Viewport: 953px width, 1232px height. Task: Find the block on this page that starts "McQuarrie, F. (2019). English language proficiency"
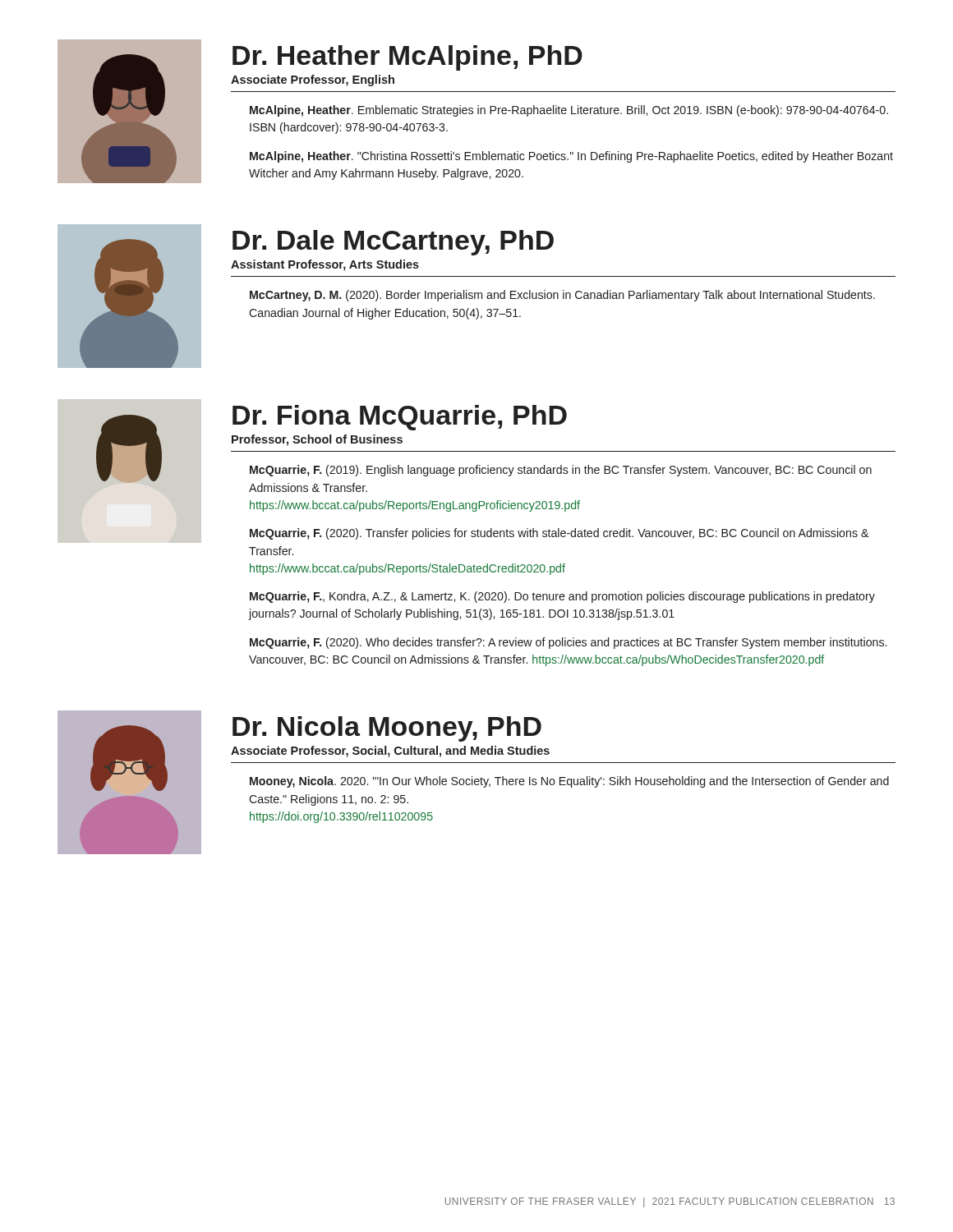[561, 471]
